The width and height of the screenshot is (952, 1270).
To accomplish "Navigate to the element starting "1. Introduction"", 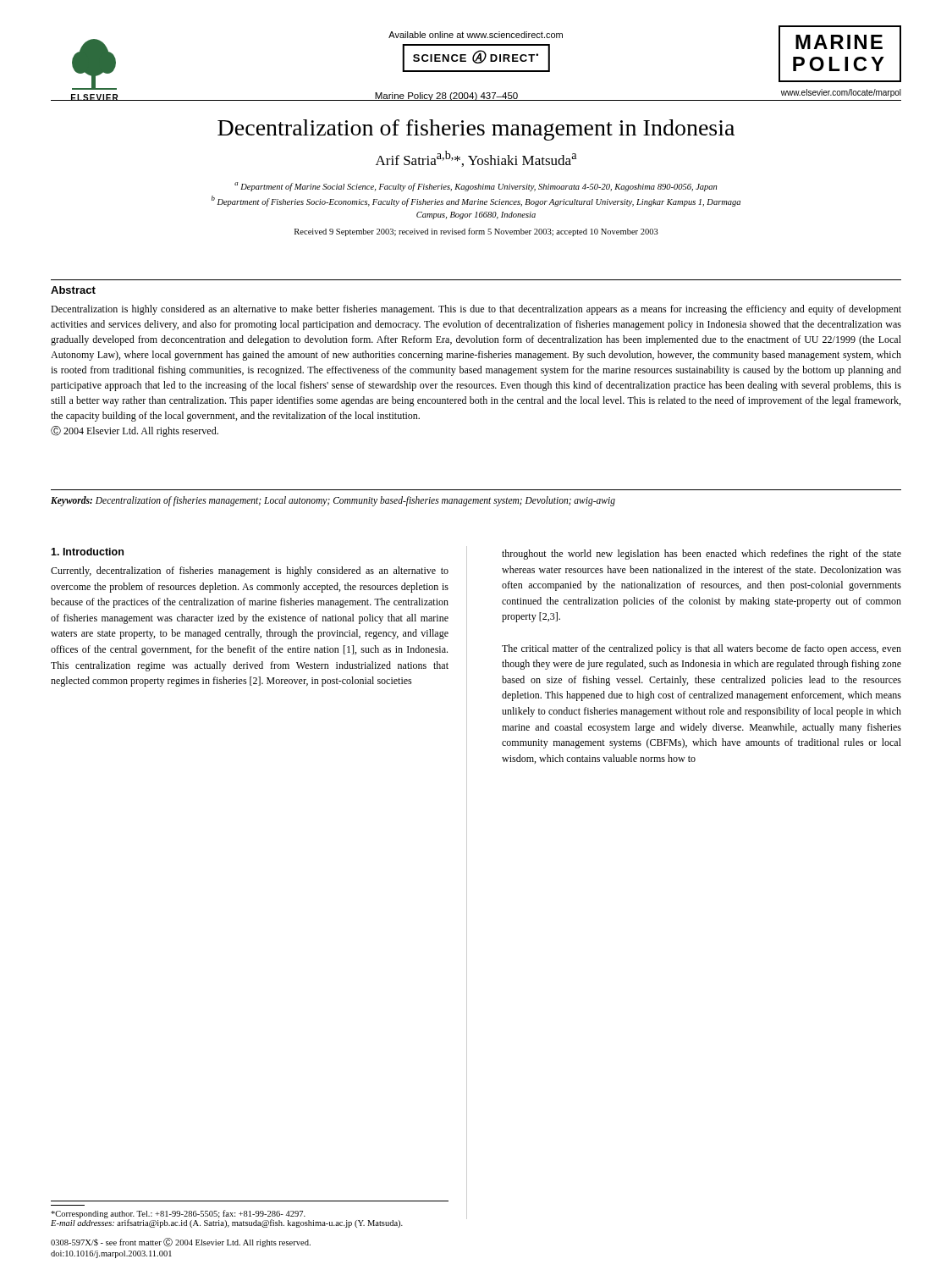I will (x=87, y=552).
